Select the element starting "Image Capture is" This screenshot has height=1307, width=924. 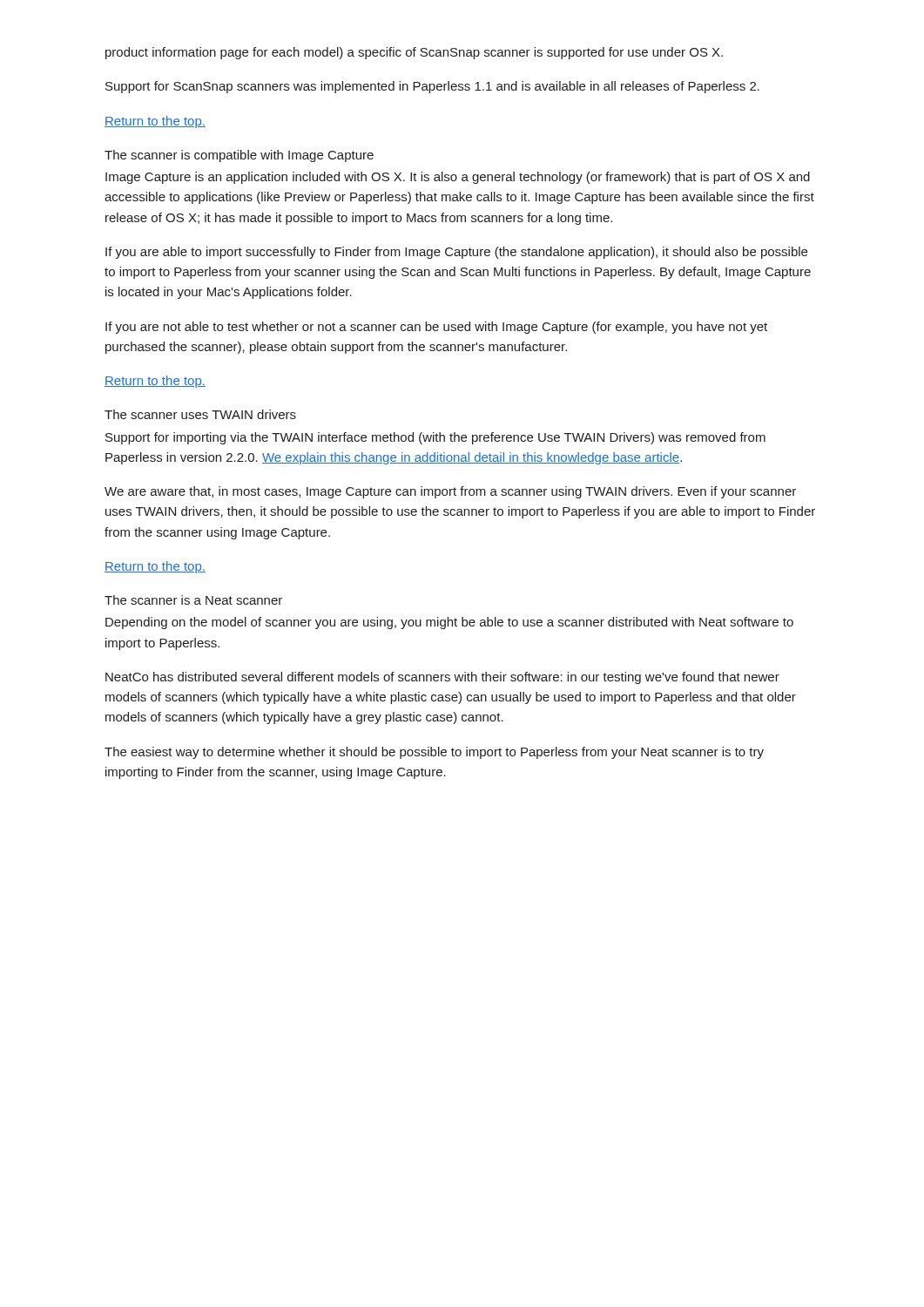coord(459,197)
